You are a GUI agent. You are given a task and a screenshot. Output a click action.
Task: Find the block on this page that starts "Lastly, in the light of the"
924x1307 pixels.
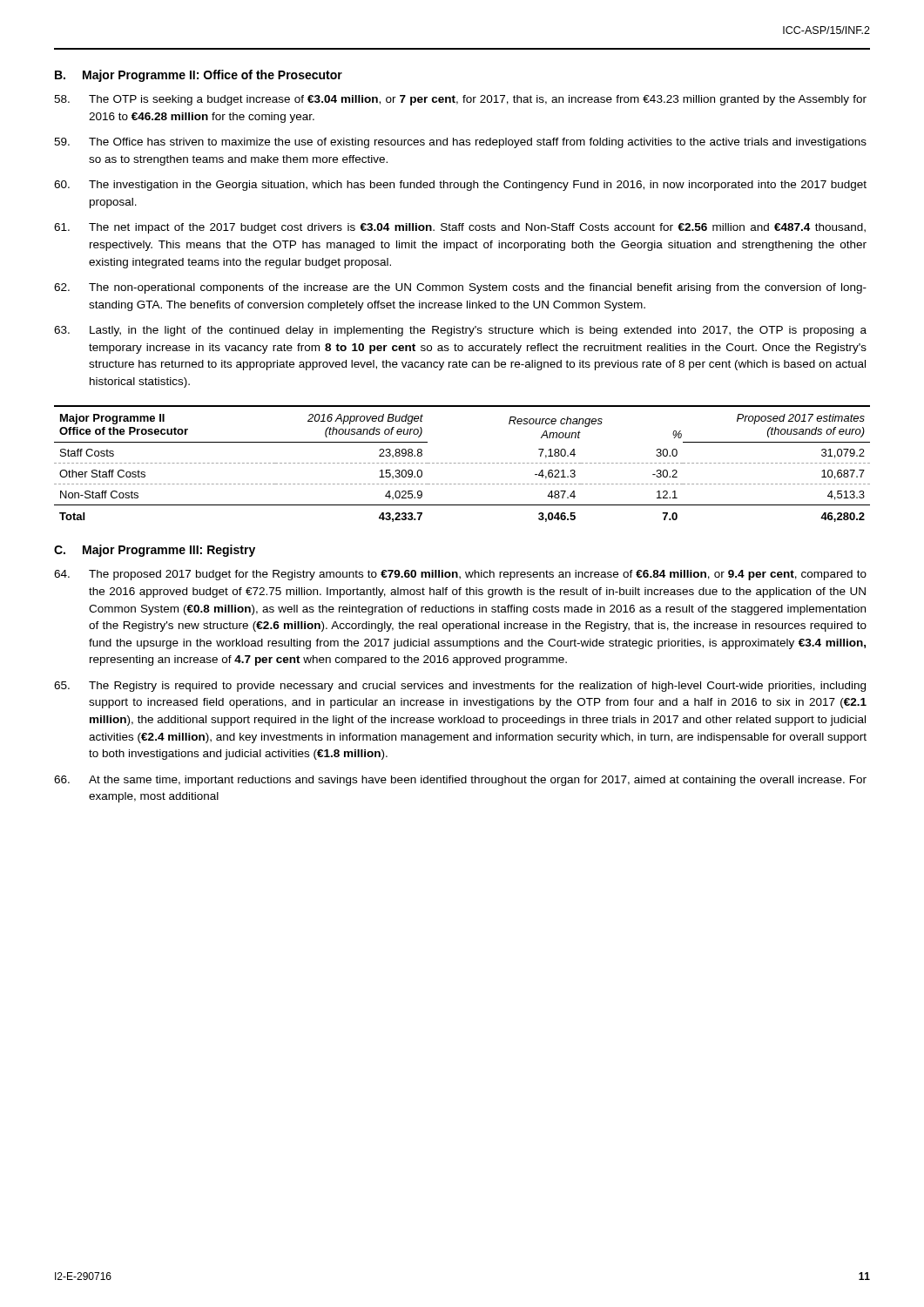point(460,356)
